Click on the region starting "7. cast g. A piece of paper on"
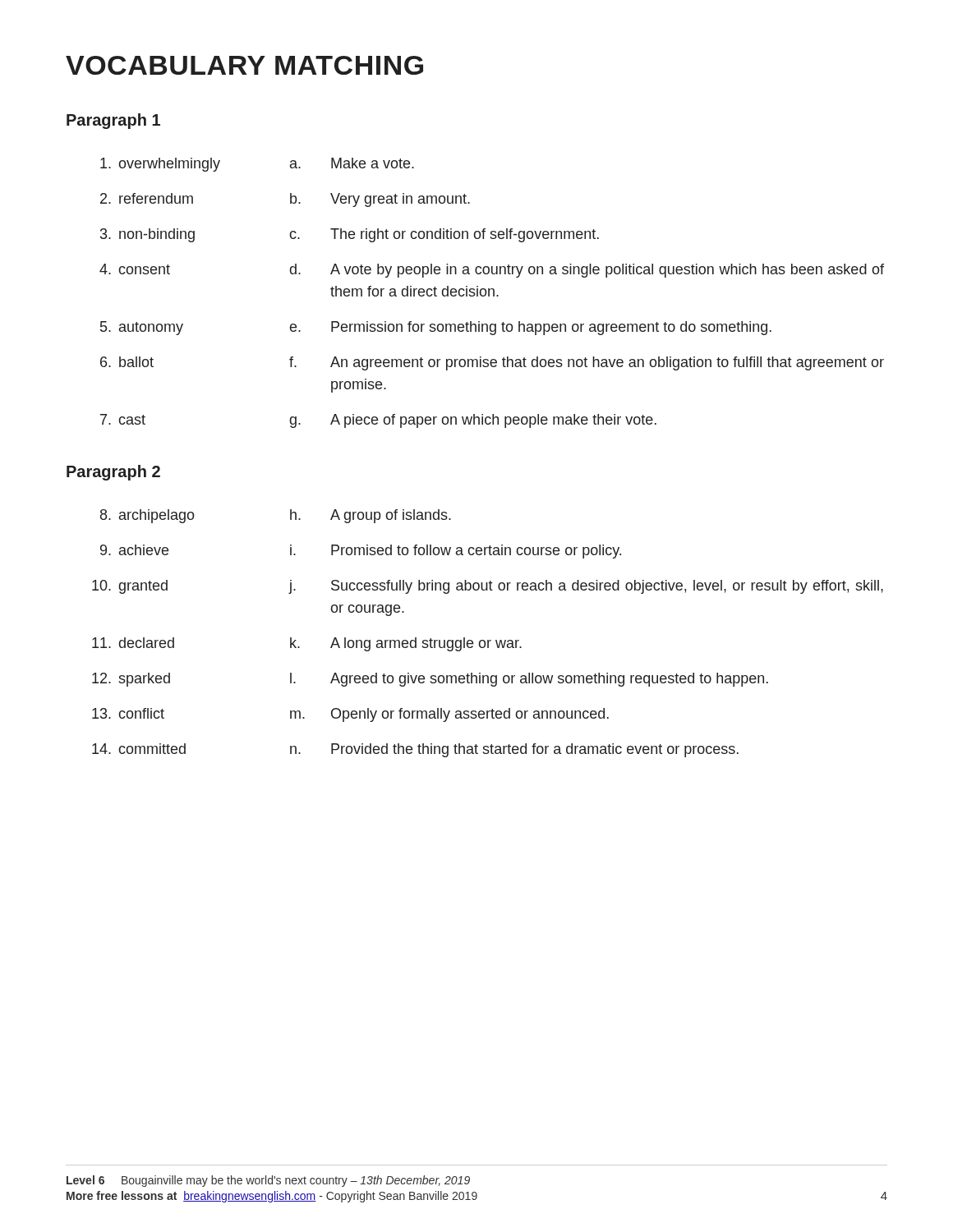 click(x=476, y=420)
